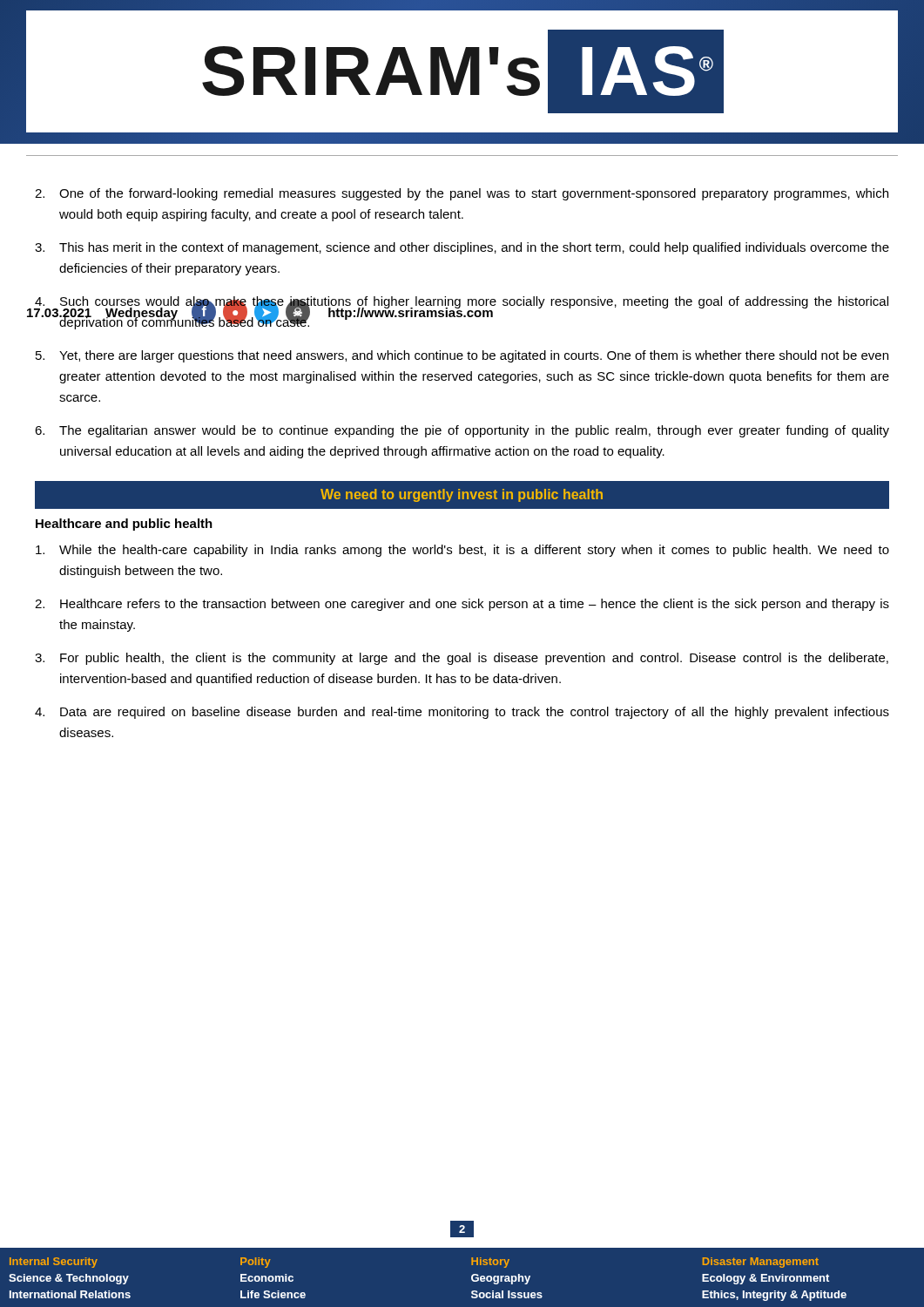The image size is (924, 1307).
Task: Locate the block of text that opens with "3. This has merit"
Action: [462, 258]
